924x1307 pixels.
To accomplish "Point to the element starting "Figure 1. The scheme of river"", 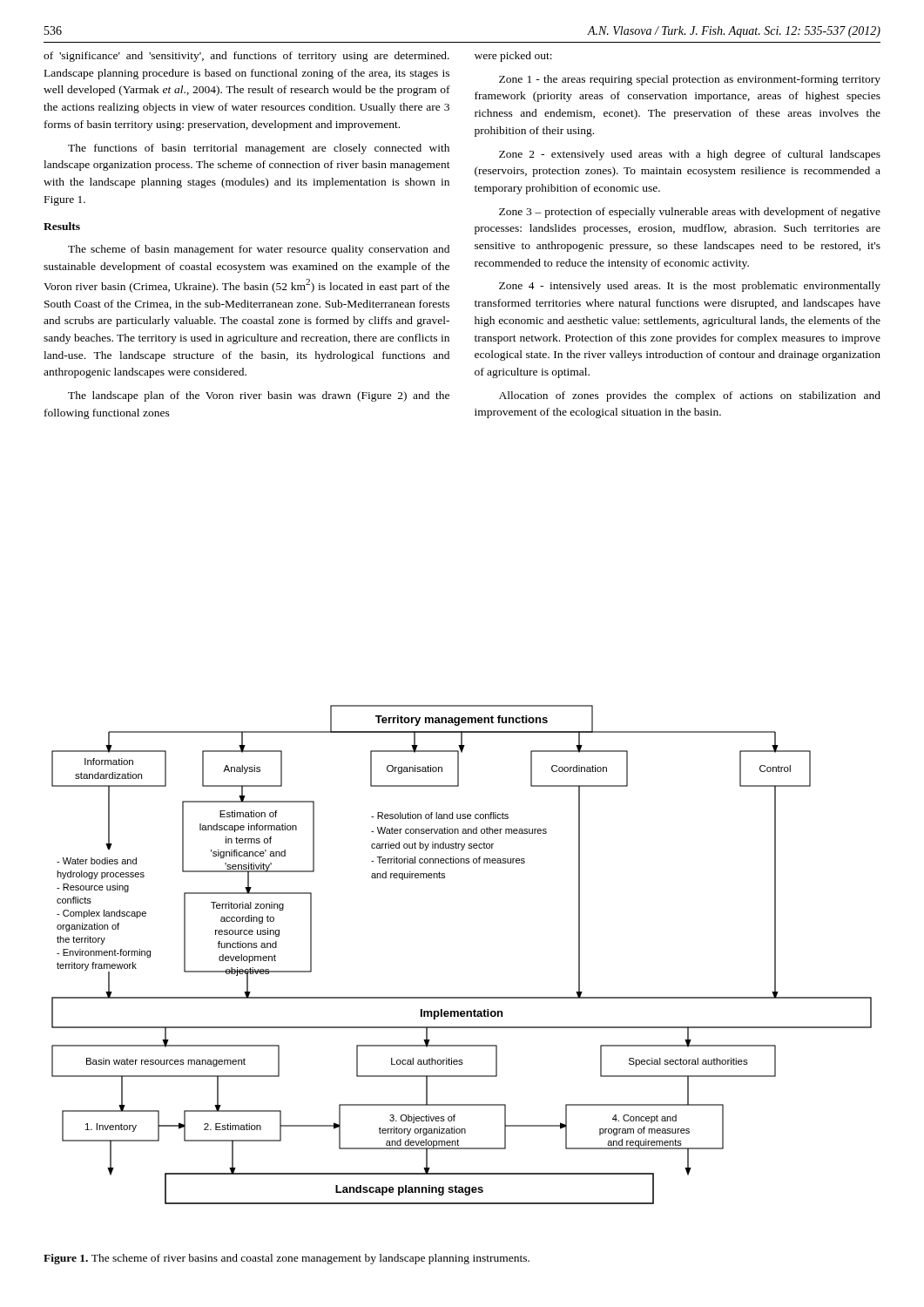I will 287,1258.
